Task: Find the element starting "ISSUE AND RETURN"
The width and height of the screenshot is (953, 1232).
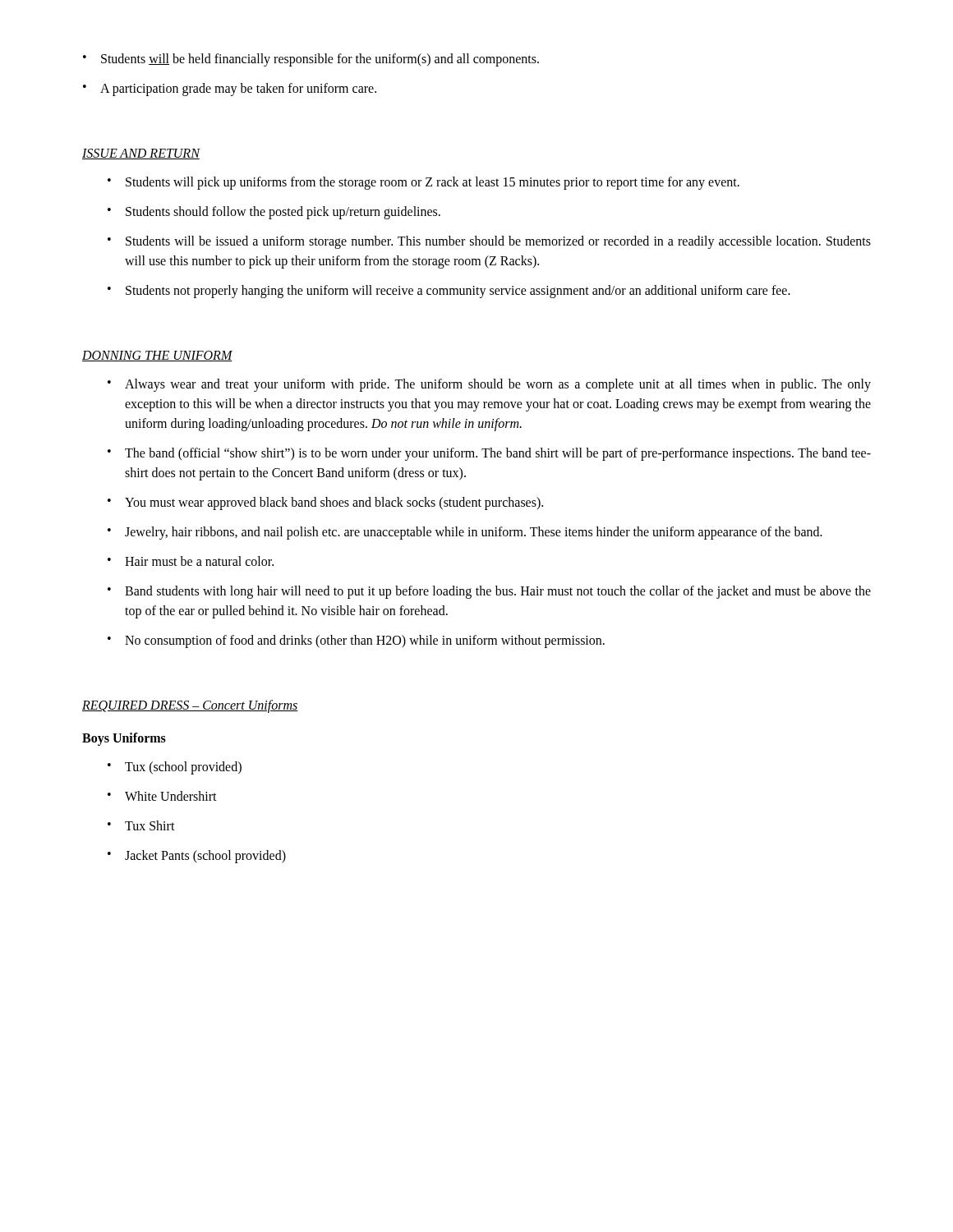Action: click(141, 154)
